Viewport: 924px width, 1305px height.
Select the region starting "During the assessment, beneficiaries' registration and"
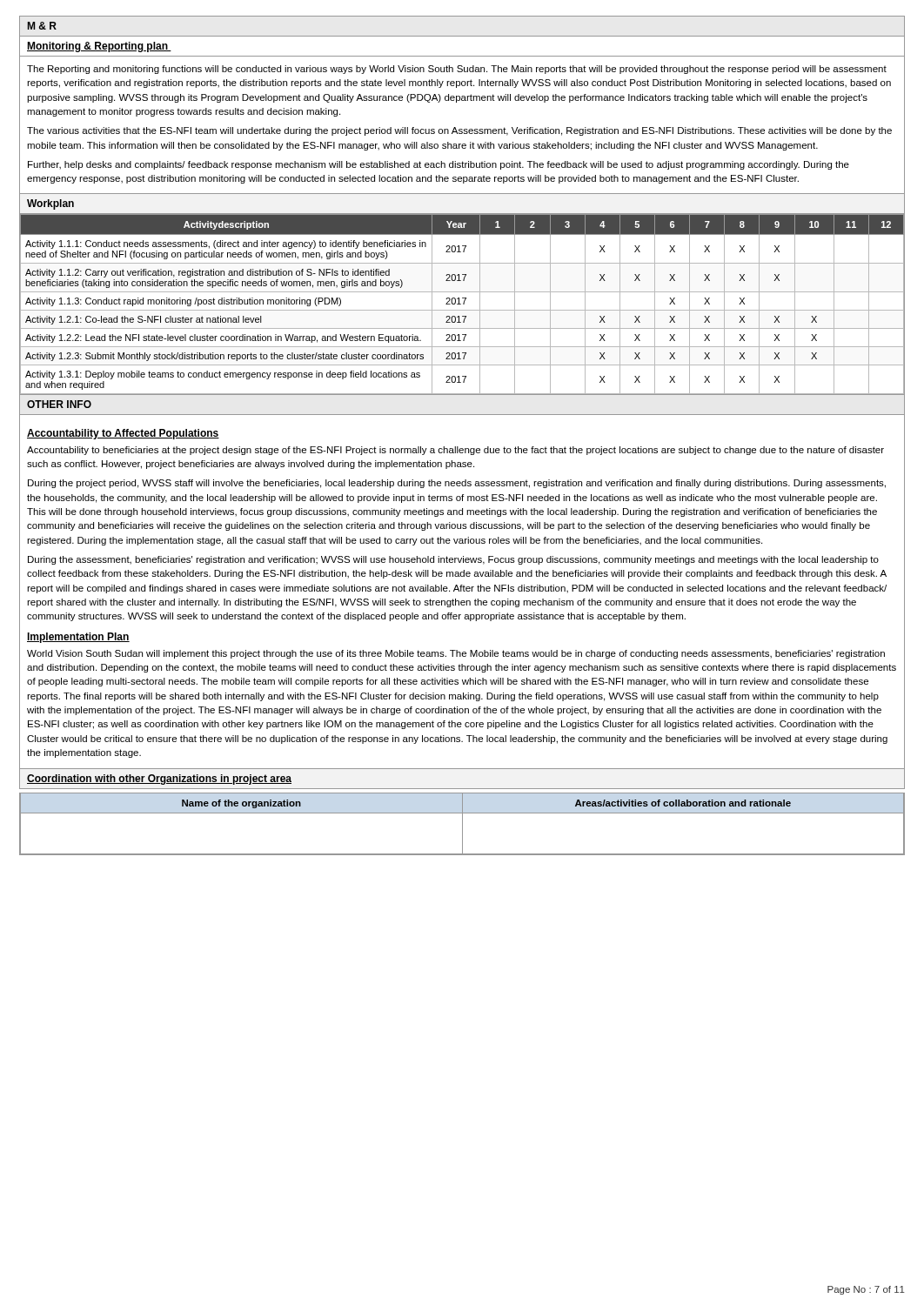(457, 588)
